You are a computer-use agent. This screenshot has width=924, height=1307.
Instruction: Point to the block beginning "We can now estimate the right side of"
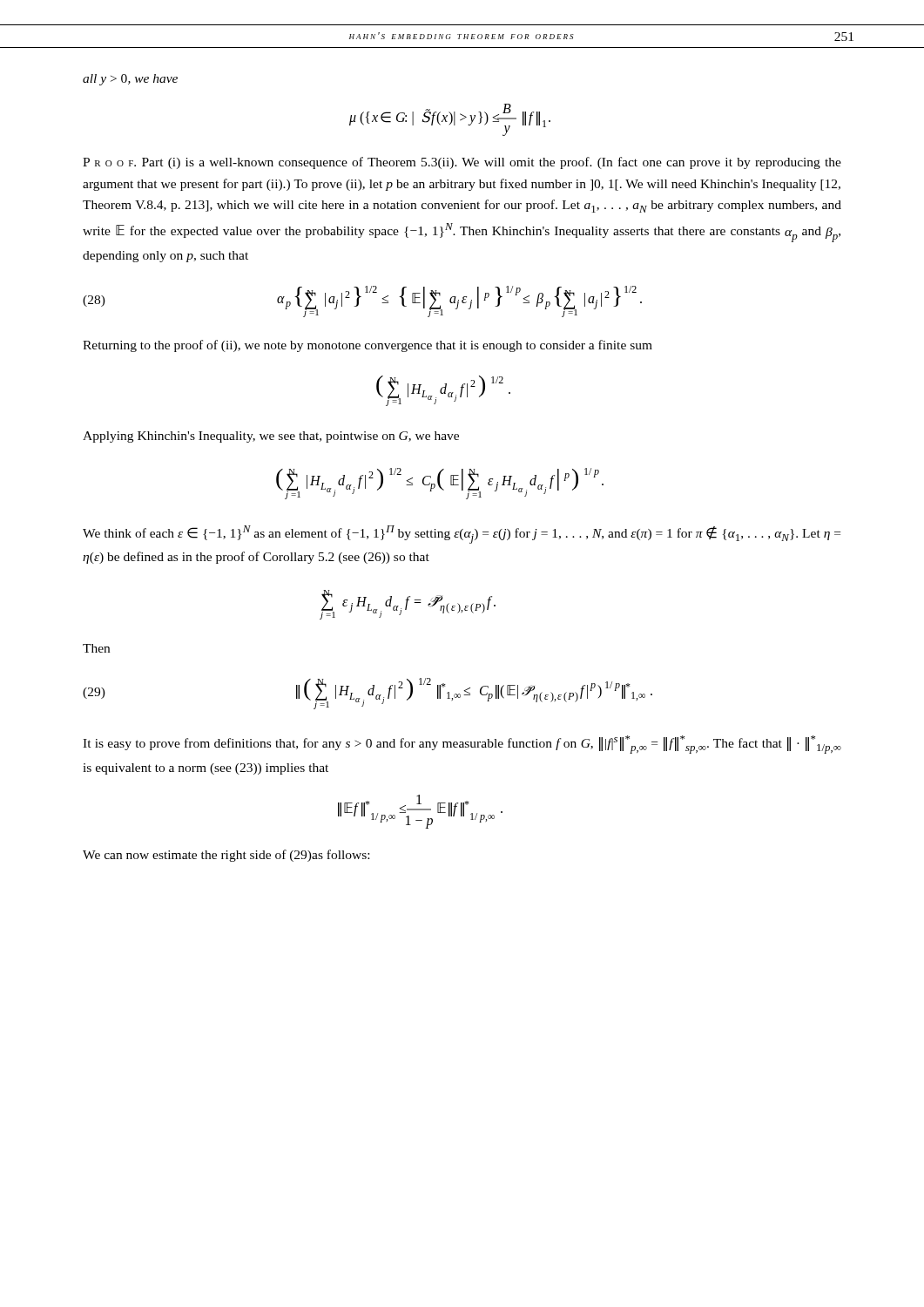pyautogui.click(x=227, y=855)
